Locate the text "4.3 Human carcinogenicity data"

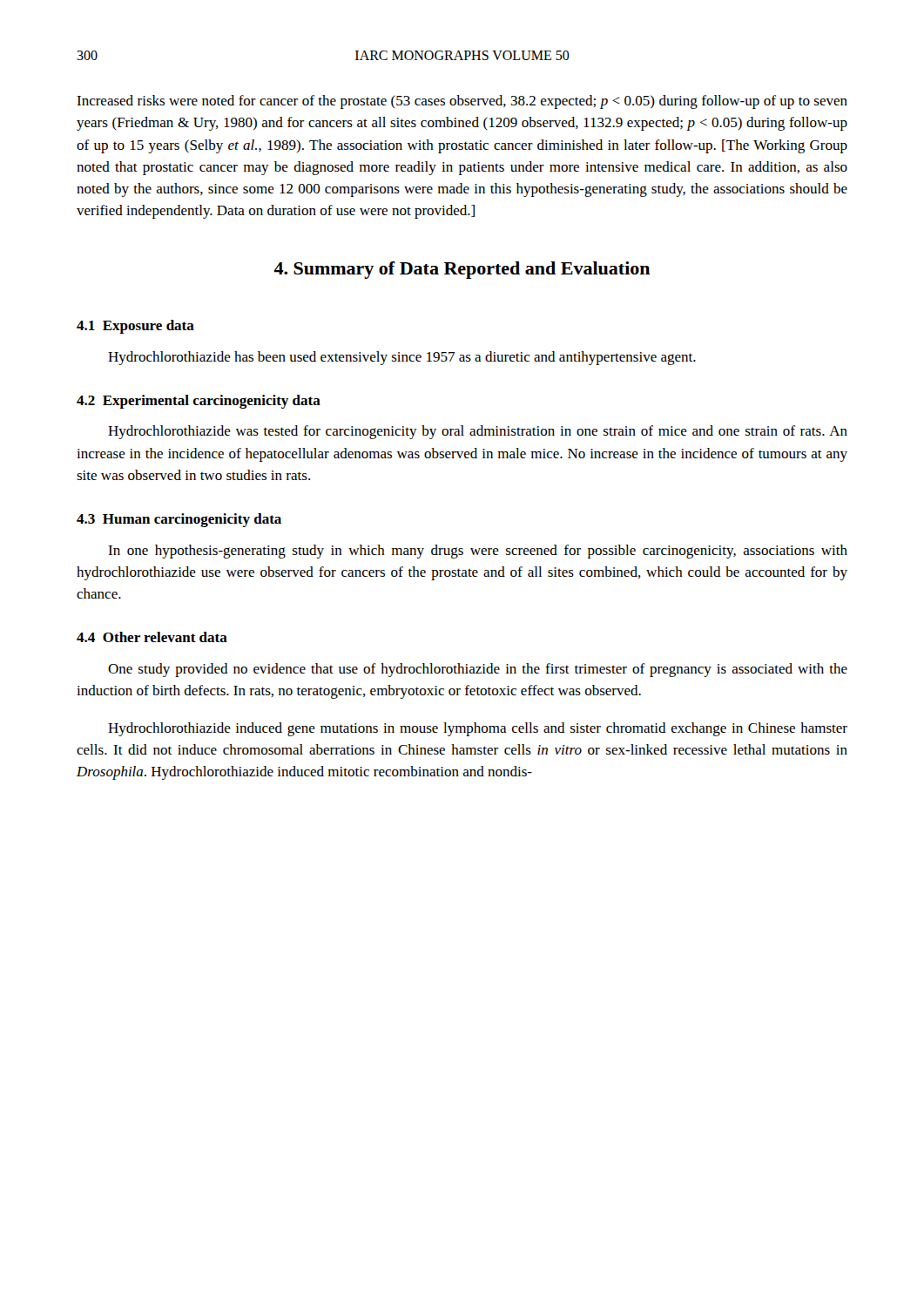pos(179,519)
